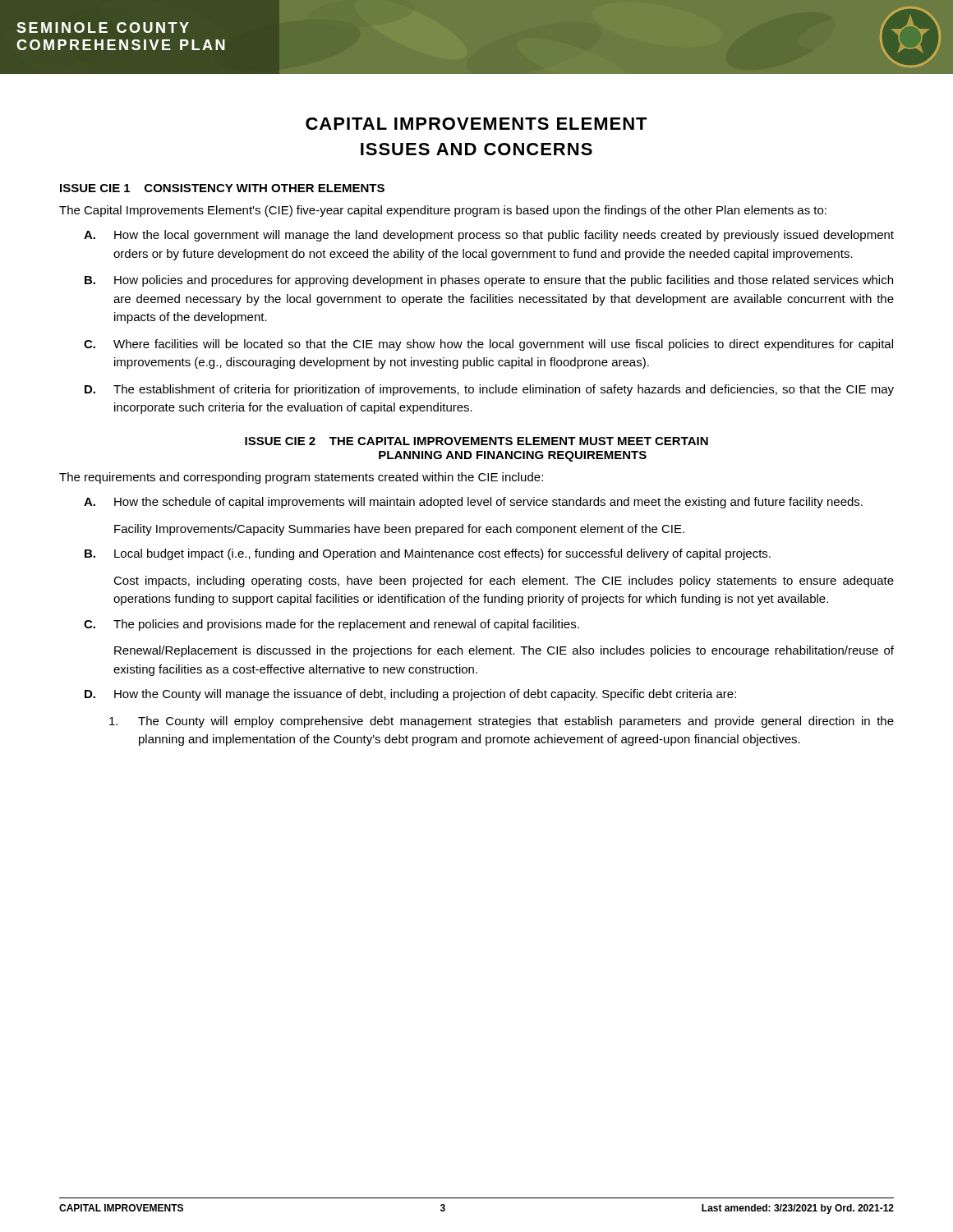Select the text starting "C. The policies and provisions made"

pyautogui.click(x=476, y=624)
